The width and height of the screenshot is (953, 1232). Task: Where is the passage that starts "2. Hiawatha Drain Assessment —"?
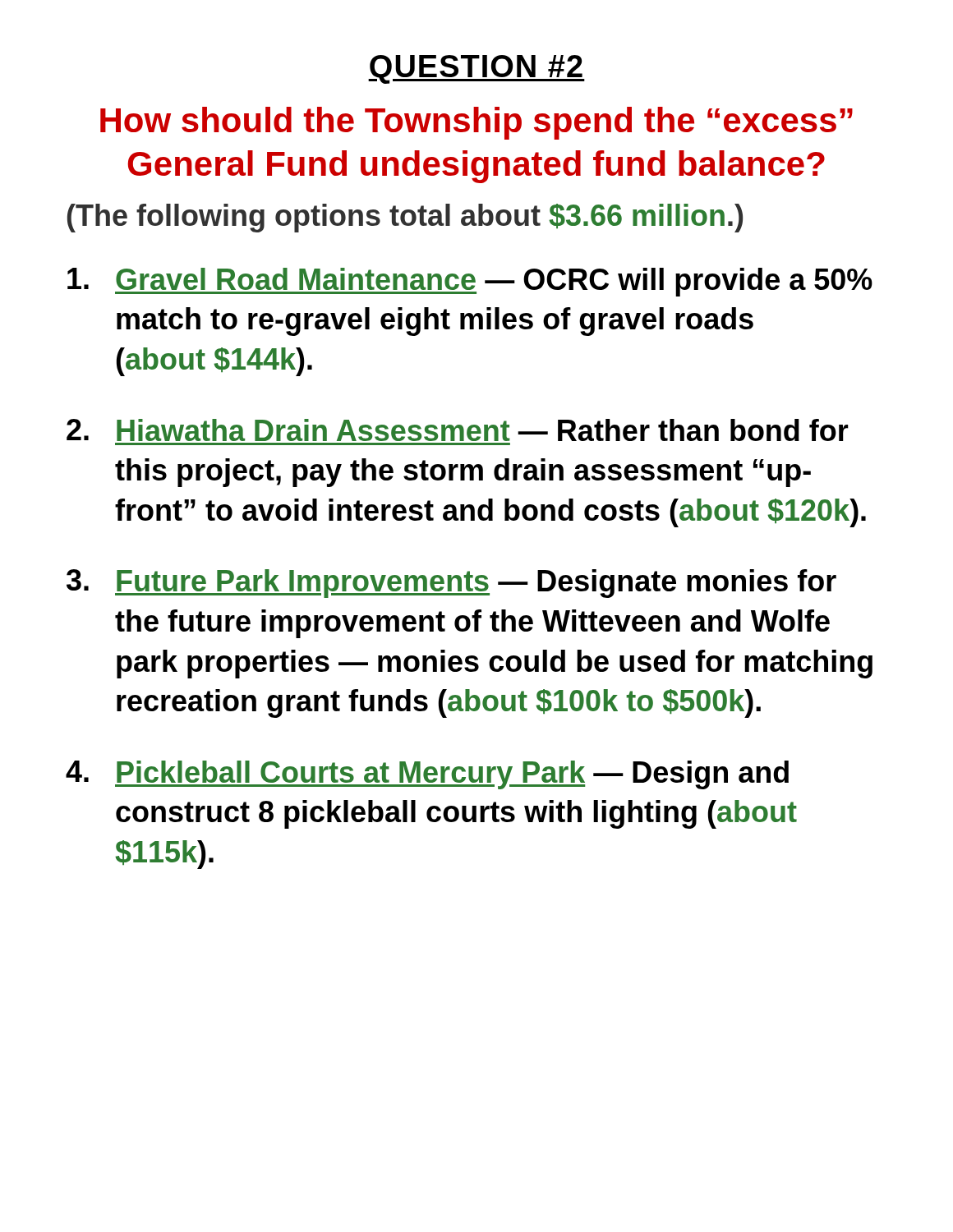[476, 471]
